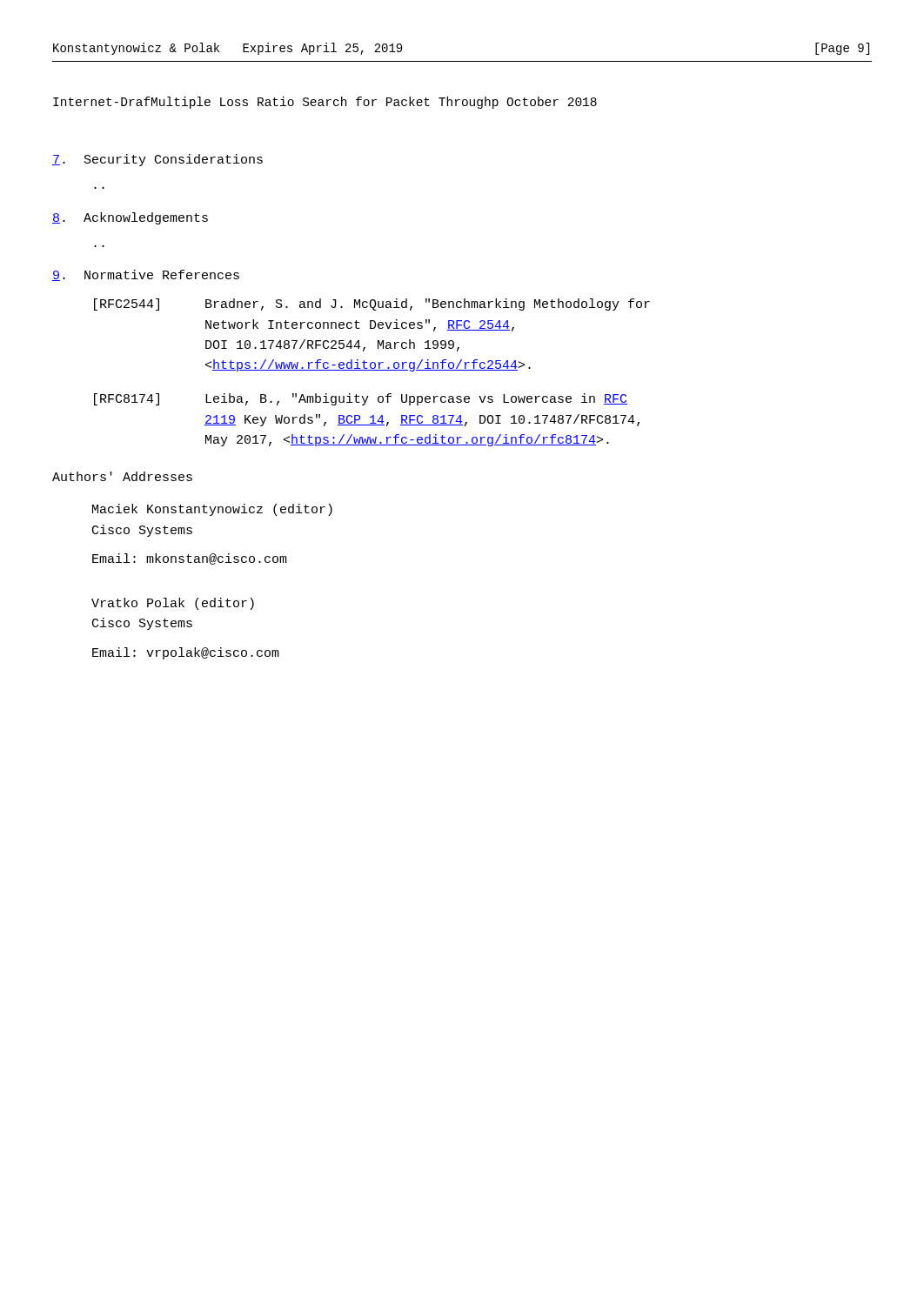Navigate to the block starting "[RFC2544] Bradner, S."
Image resolution: width=924 pixels, height=1305 pixels.
[x=482, y=336]
